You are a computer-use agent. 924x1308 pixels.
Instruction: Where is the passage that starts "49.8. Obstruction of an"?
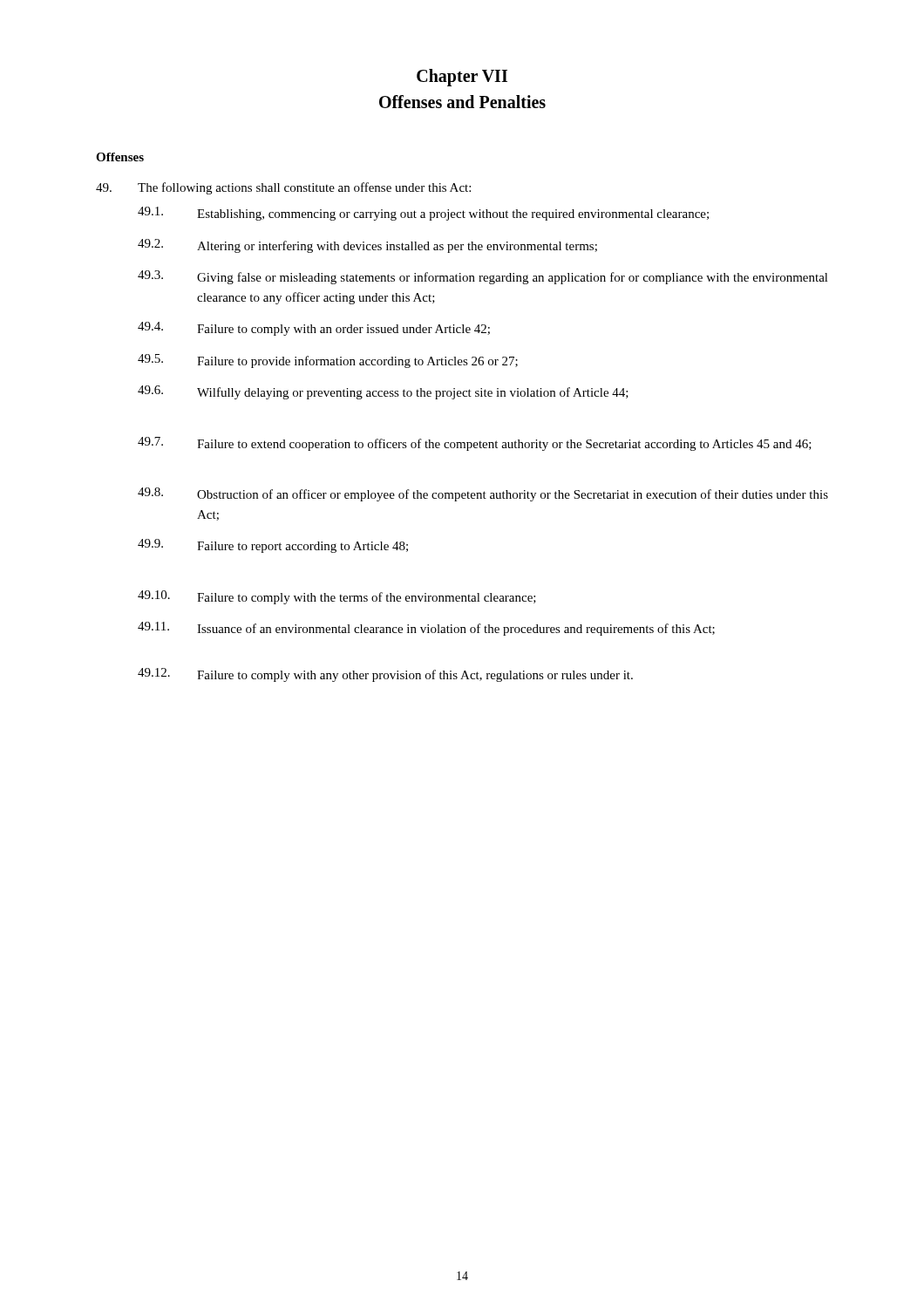click(483, 504)
